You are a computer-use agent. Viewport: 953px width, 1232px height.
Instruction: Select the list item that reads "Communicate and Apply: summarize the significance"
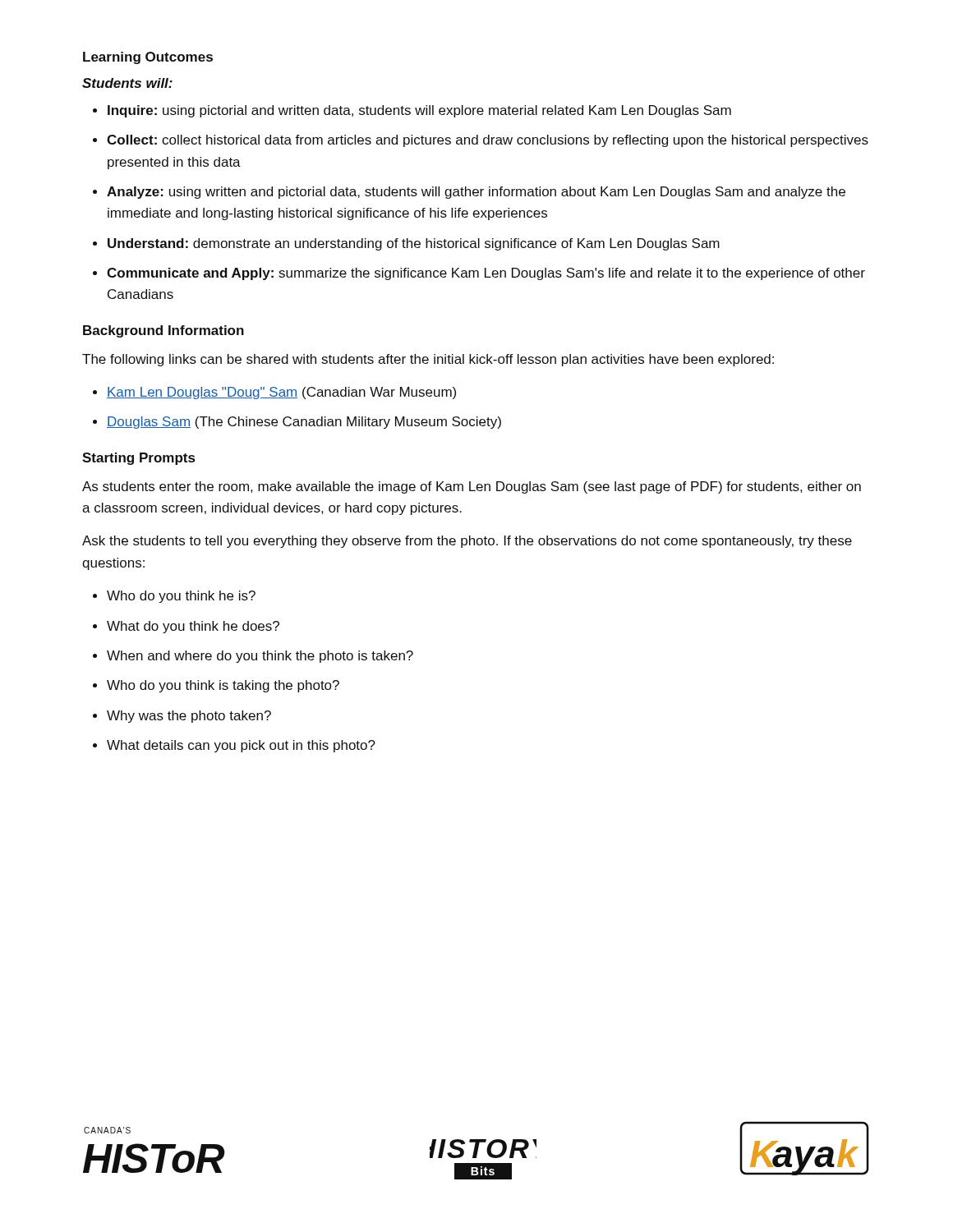click(486, 284)
